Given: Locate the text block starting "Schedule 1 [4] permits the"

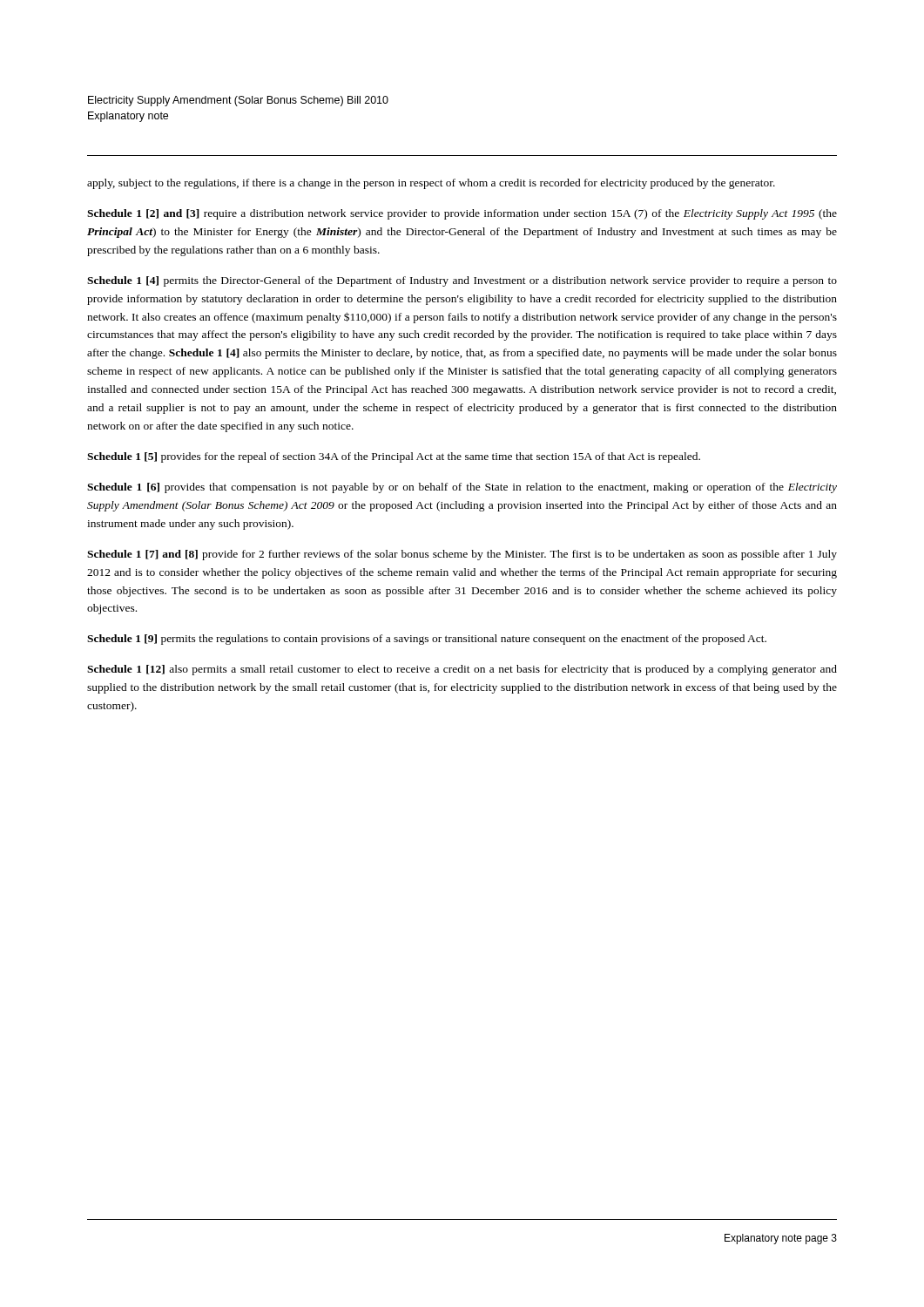Looking at the screenshot, I should (462, 353).
